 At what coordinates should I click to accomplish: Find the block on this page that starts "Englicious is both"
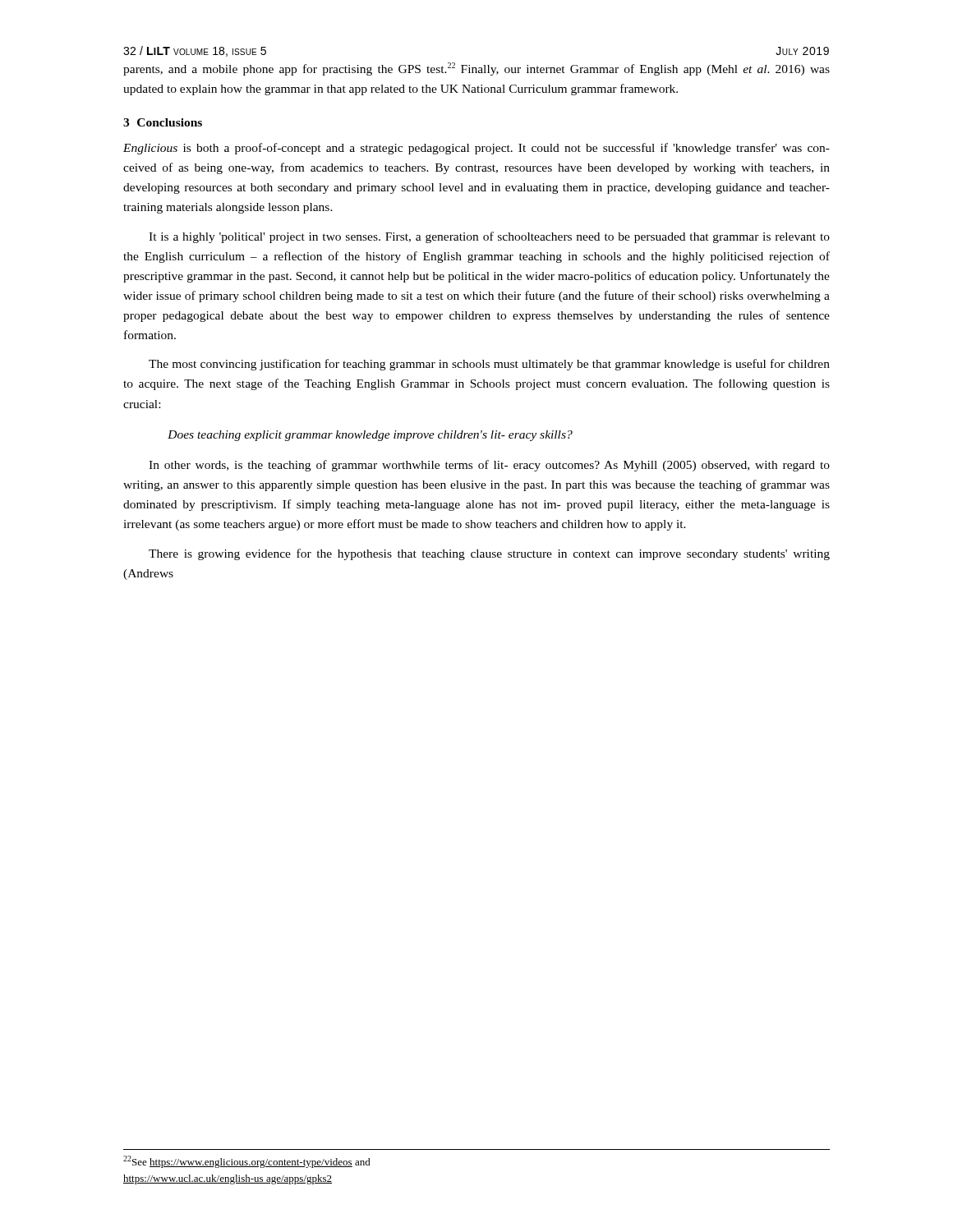pyautogui.click(x=476, y=177)
